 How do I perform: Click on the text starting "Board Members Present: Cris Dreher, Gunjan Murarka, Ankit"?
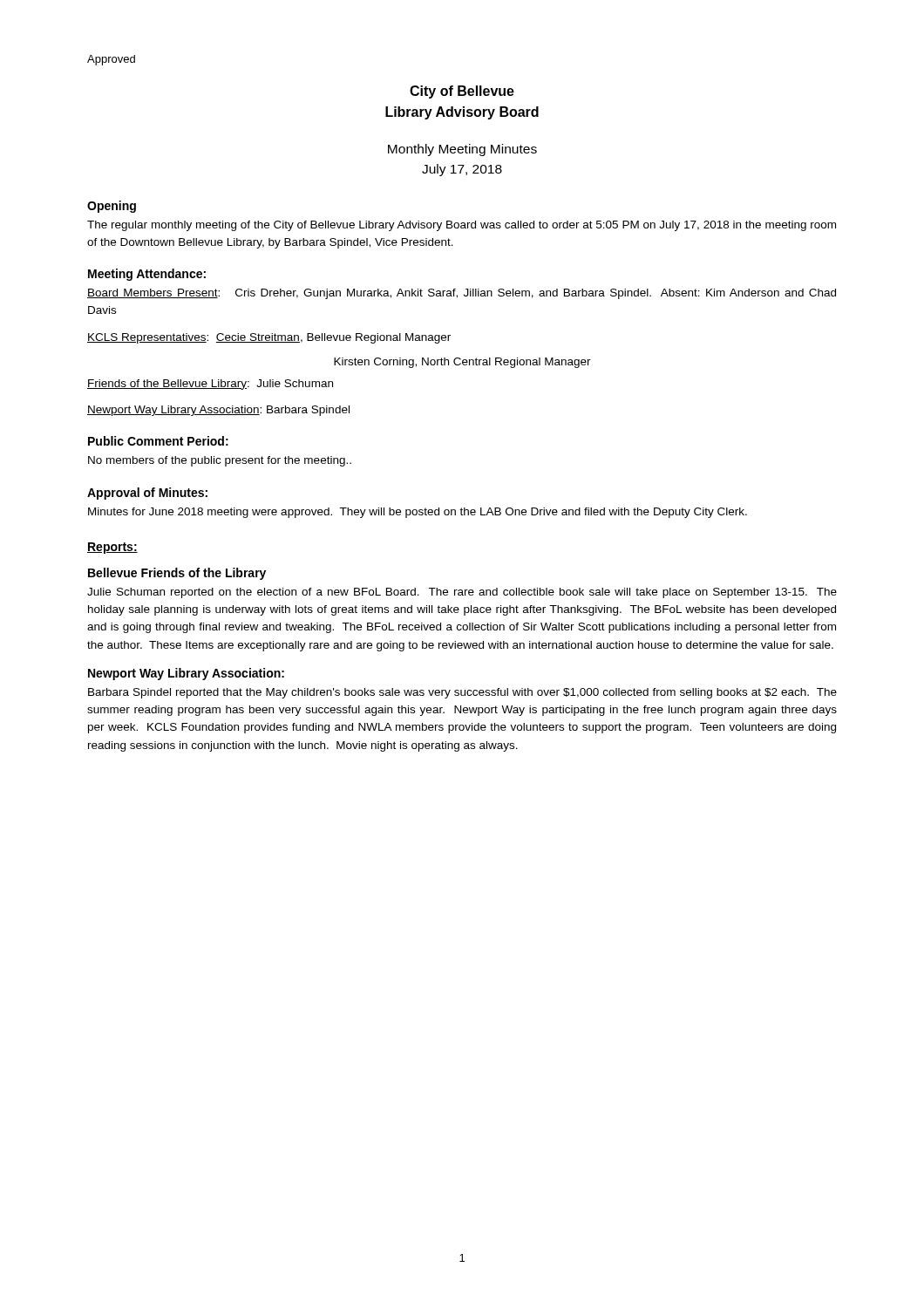coord(462,301)
